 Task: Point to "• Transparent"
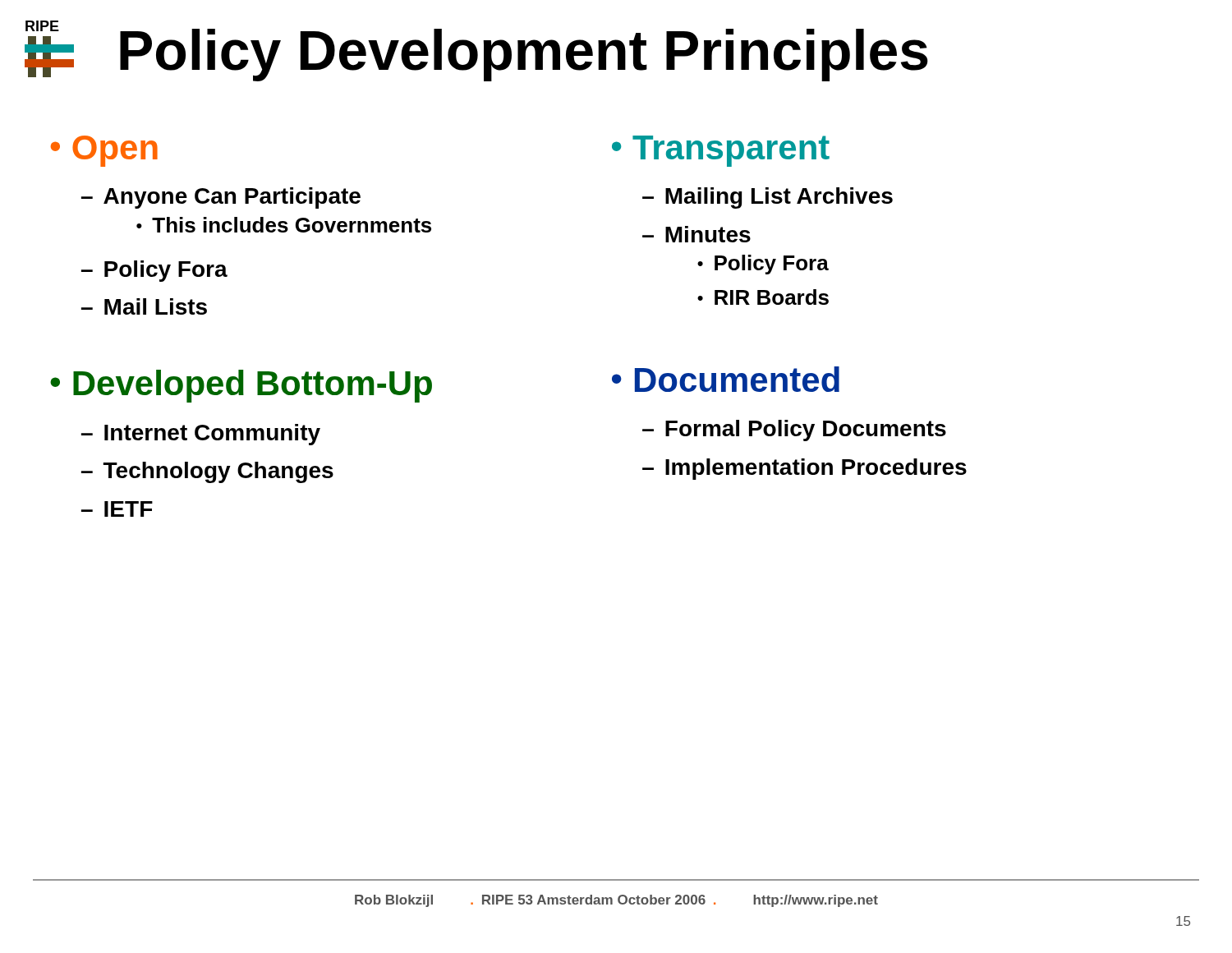720,148
